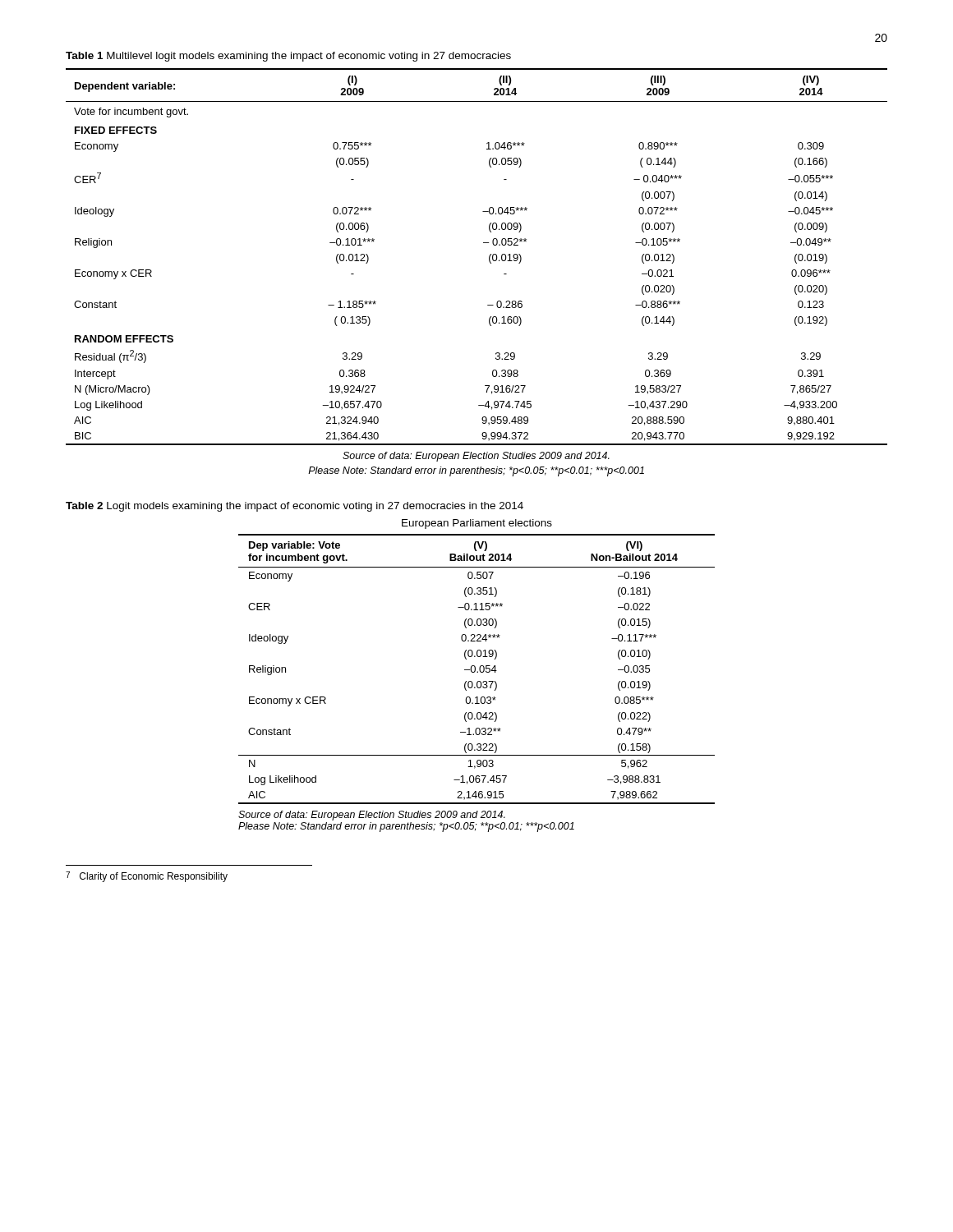The height and width of the screenshot is (1232, 953).
Task: Select the table that reads "(V) Bailout 2014"
Action: pyautogui.click(x=476, y=669)
